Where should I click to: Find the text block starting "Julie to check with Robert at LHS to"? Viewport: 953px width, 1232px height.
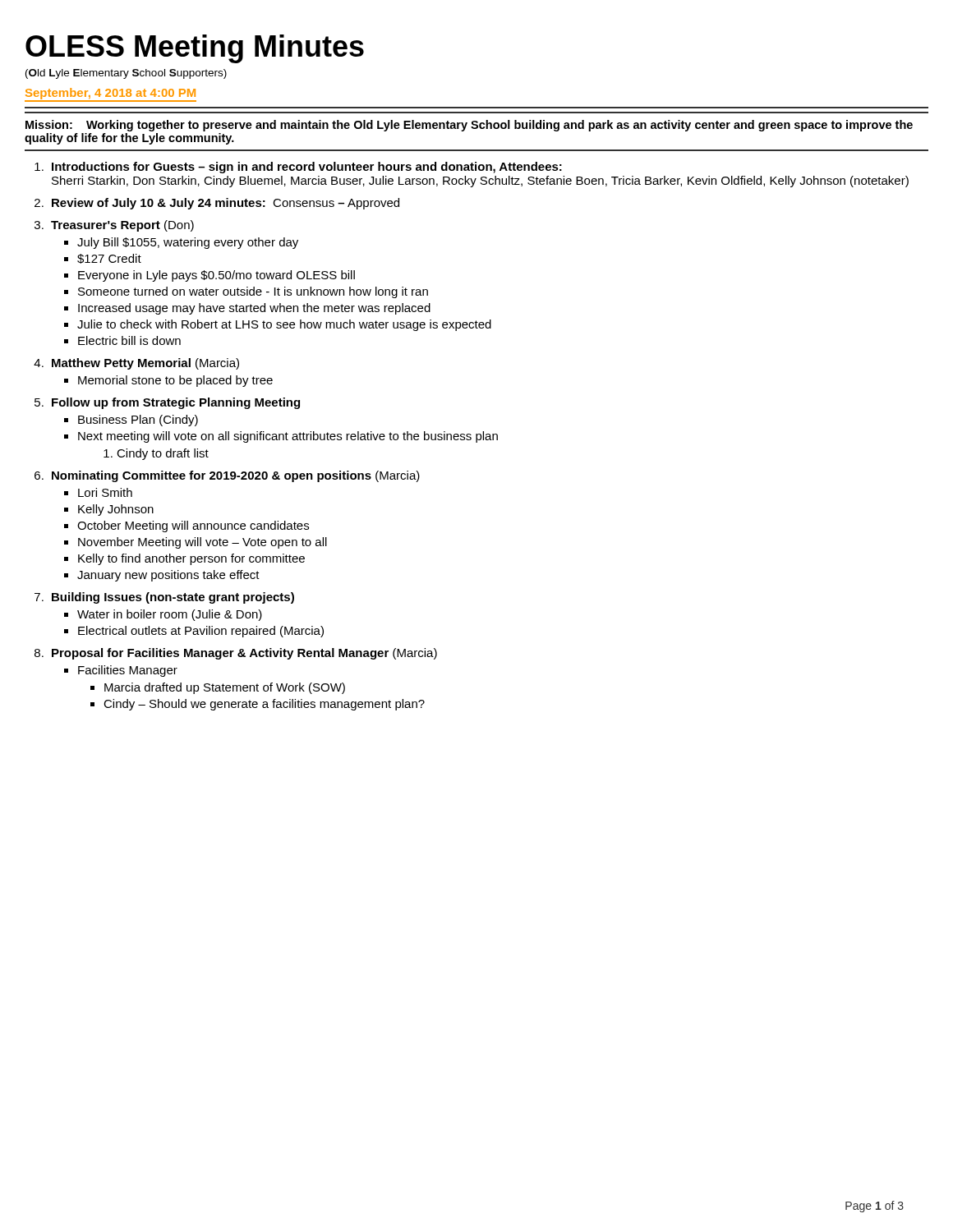pyautogui.click(x=284, y=324)
